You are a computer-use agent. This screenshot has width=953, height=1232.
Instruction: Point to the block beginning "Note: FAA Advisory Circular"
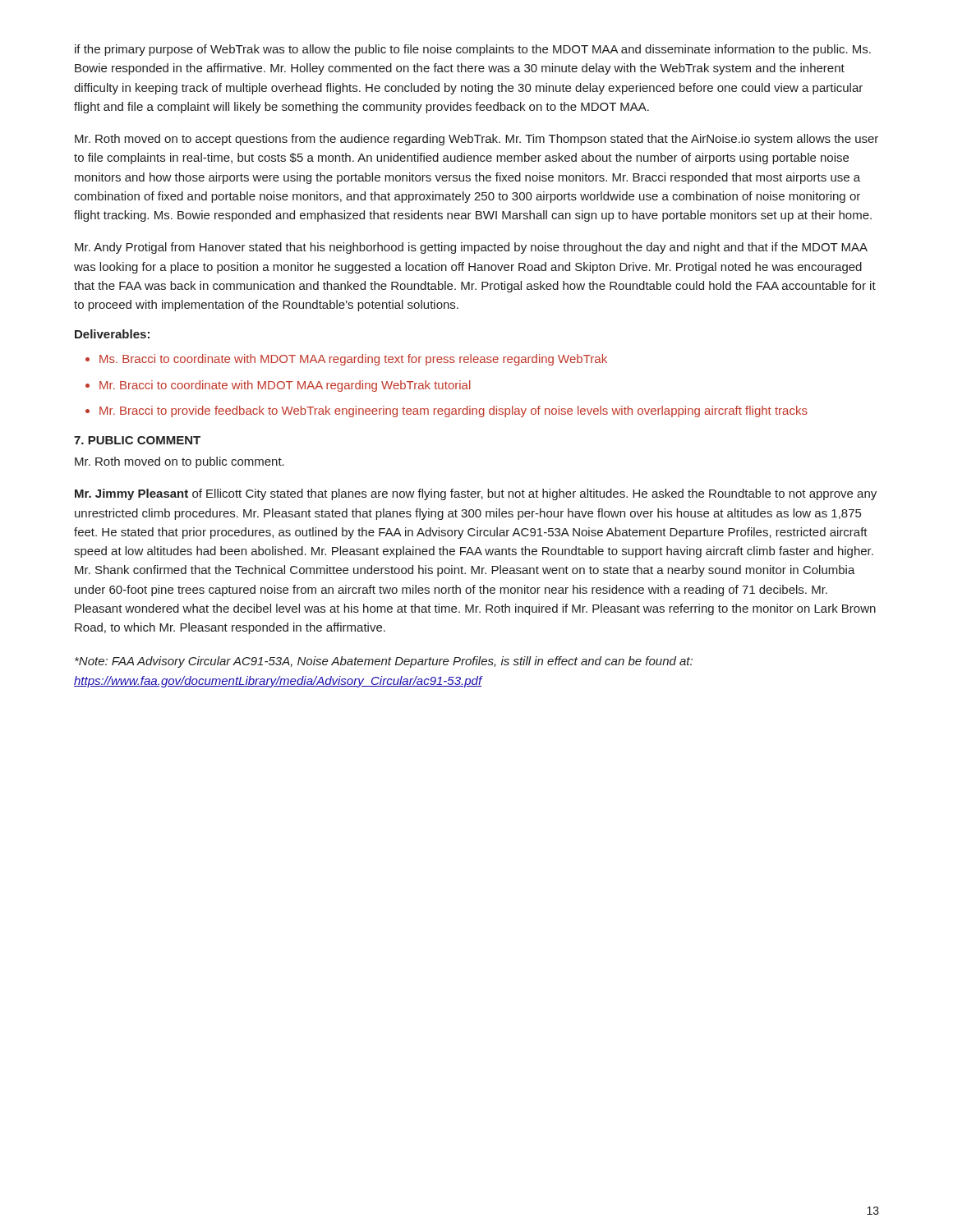(476, 671)
